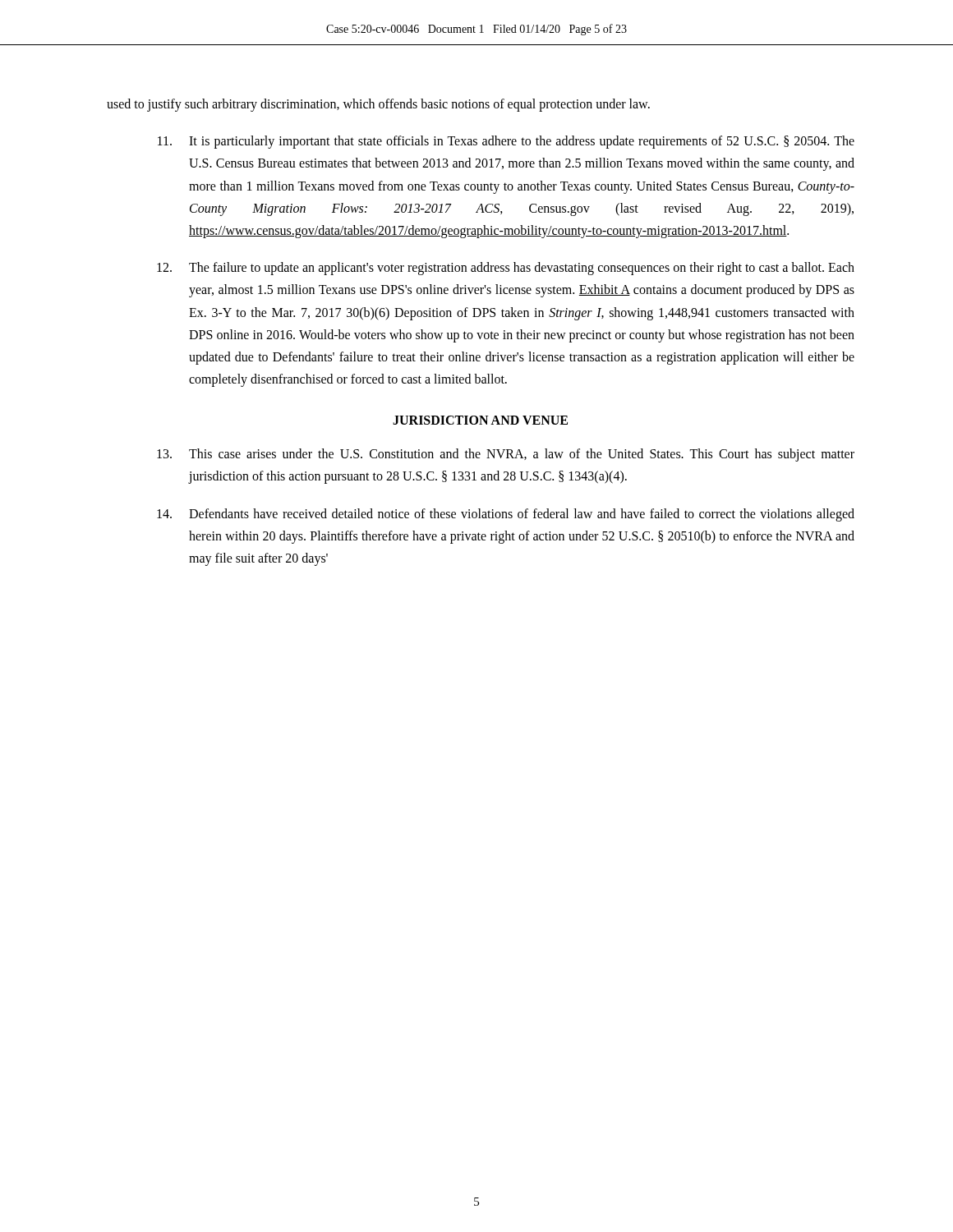Locate the block of text that opens with "used to justify such arbitrary discrimination, which"
953x1232 pixels.
tap(379, 104)
